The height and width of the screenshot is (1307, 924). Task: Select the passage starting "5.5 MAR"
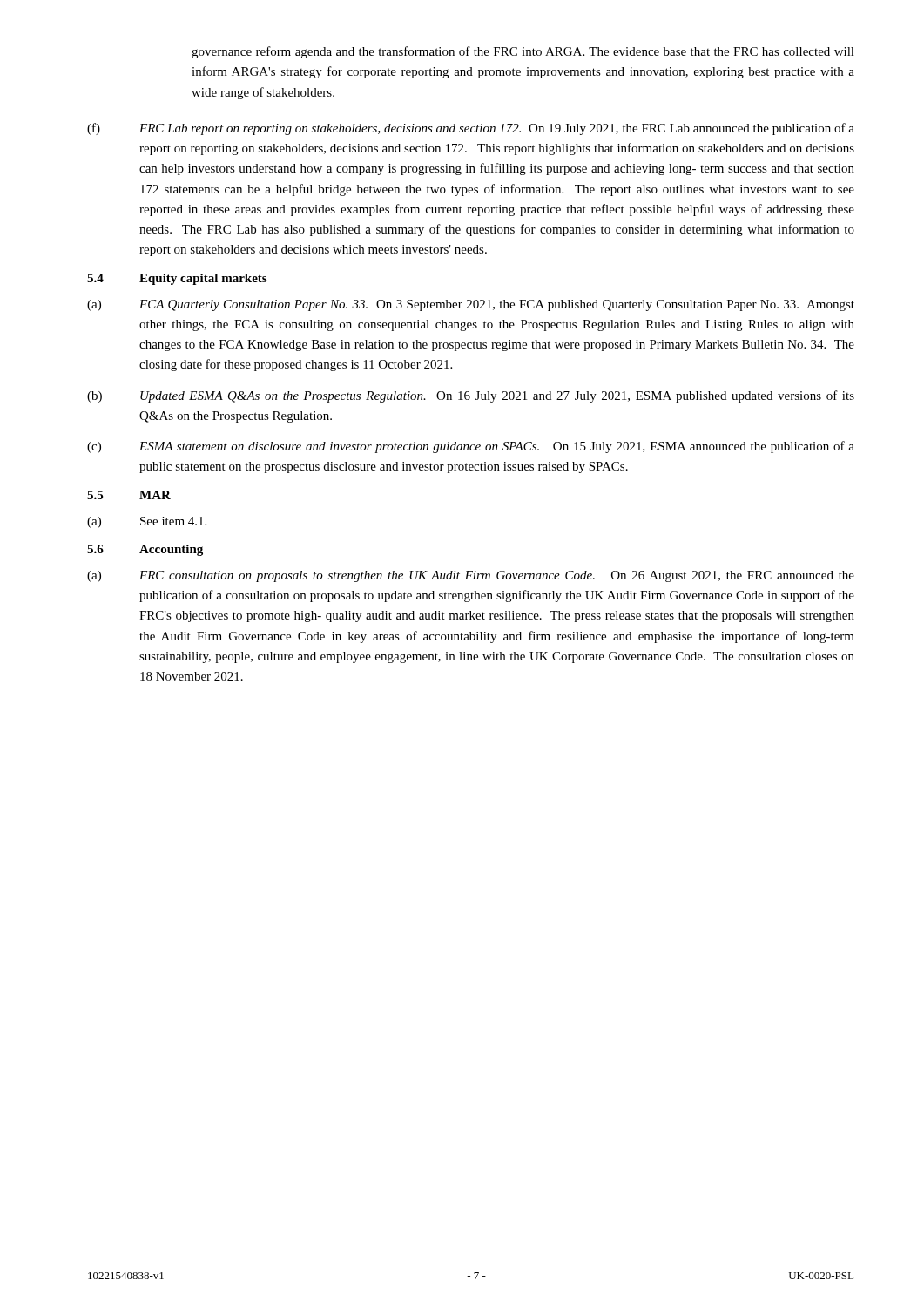point(129,495)
